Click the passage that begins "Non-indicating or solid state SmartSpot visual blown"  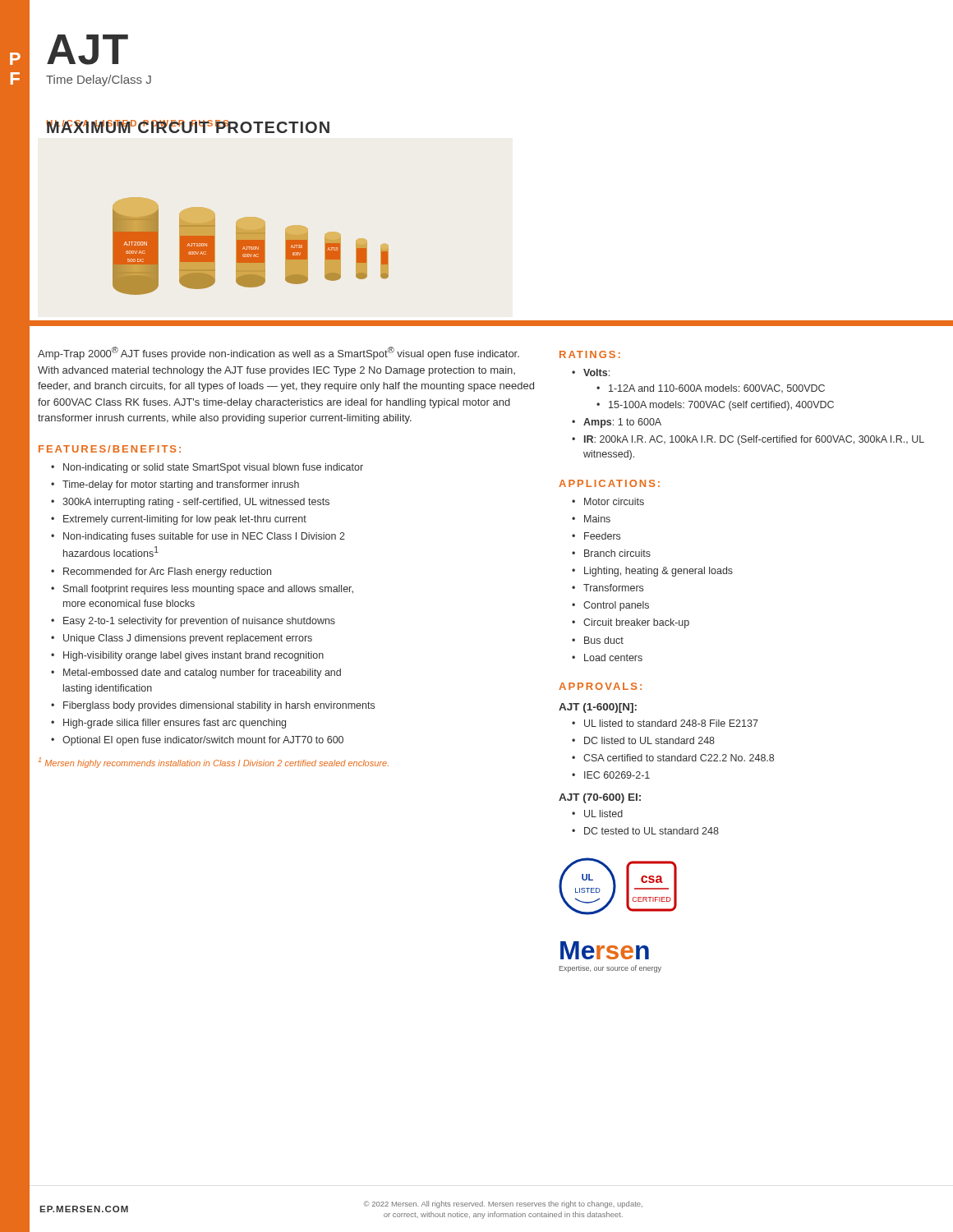click(x=295, y=467)
